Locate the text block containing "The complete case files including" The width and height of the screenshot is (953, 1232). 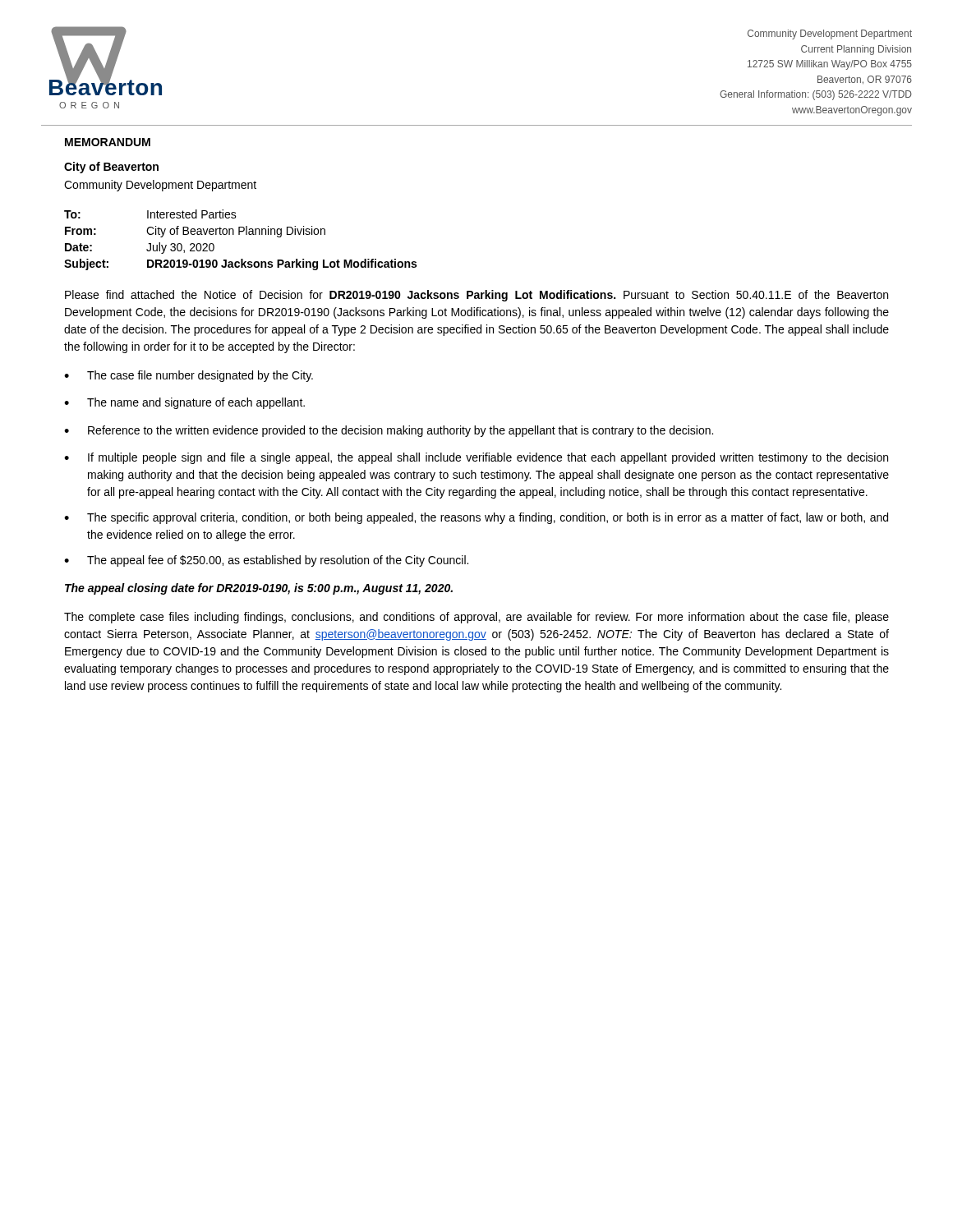click(476, 651)
